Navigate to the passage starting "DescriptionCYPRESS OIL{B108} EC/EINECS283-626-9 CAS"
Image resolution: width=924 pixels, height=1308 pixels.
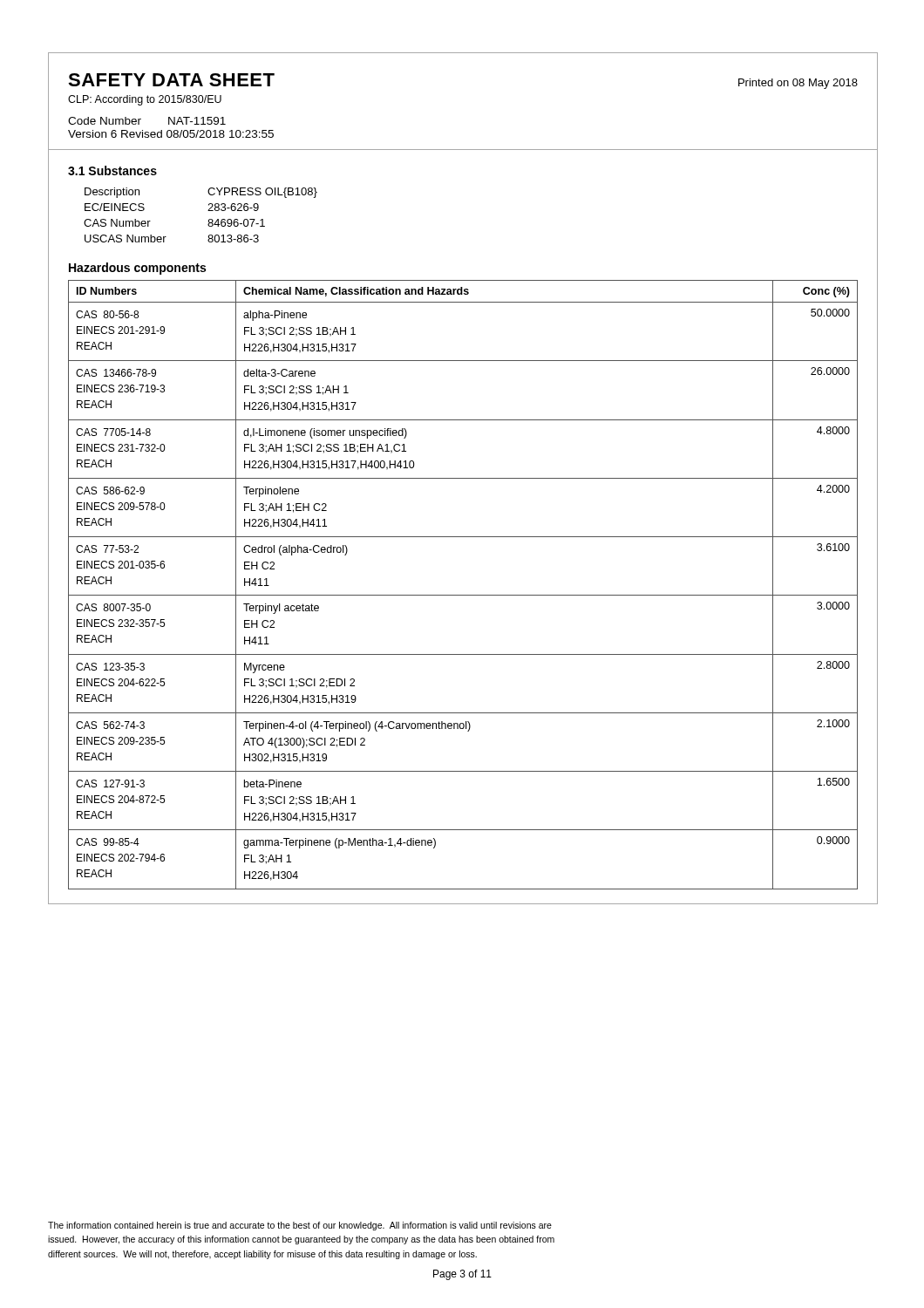pos(111,192)
